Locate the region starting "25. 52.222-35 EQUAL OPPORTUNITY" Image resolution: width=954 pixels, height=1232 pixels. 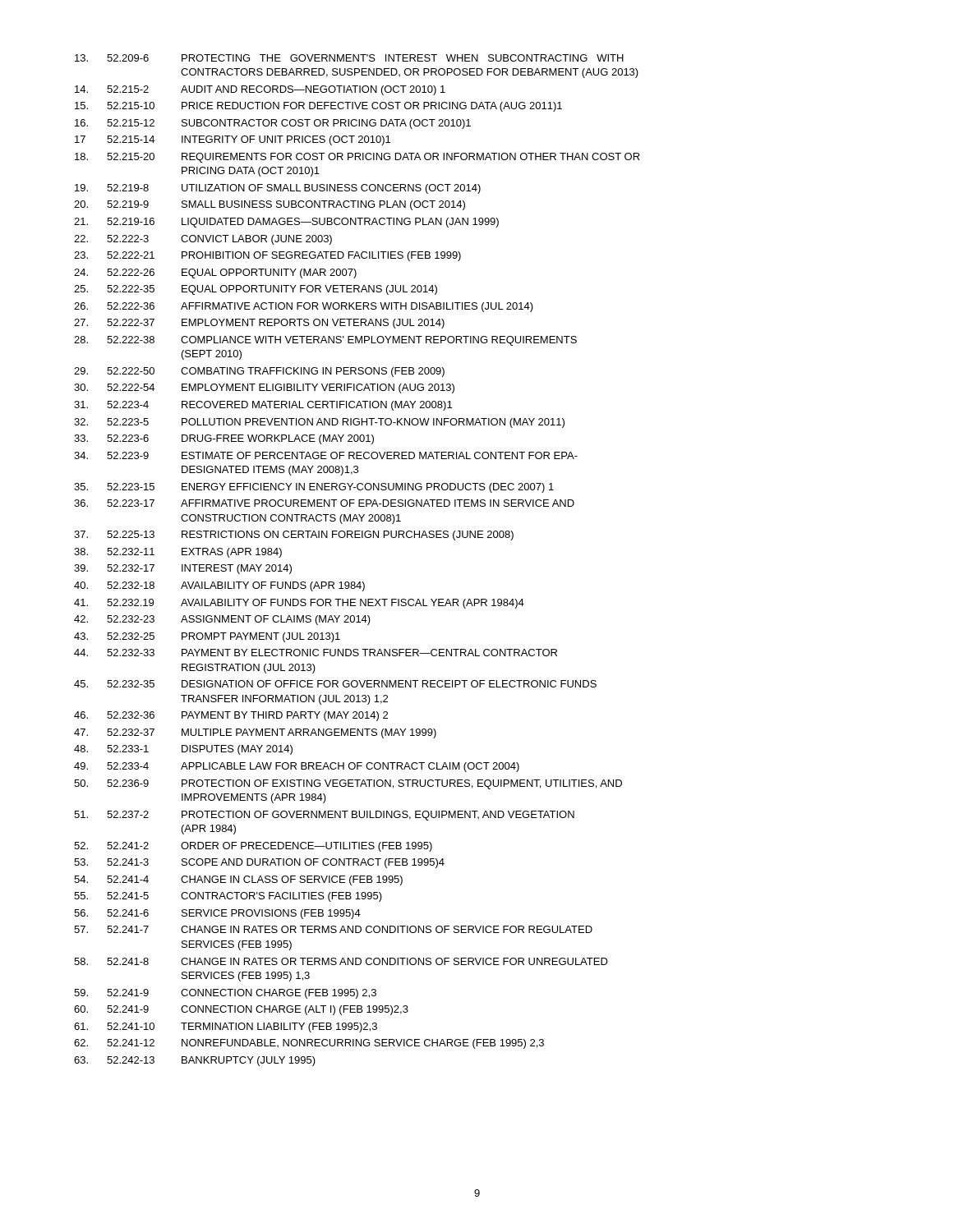click(x=256, y=290)
